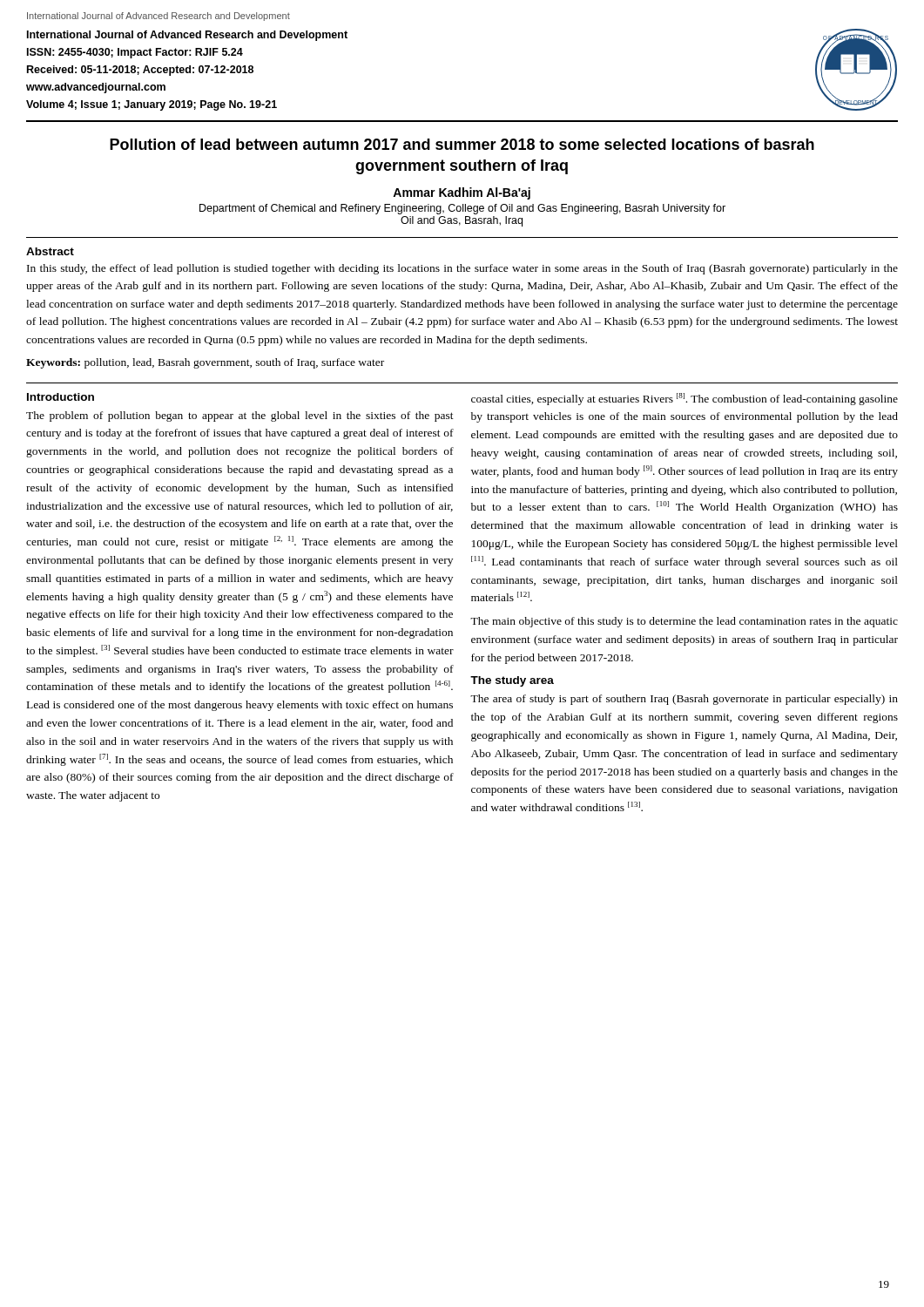Select the text starting "The area of study is"
This screenshot has height=1307, width=924.
684,754
